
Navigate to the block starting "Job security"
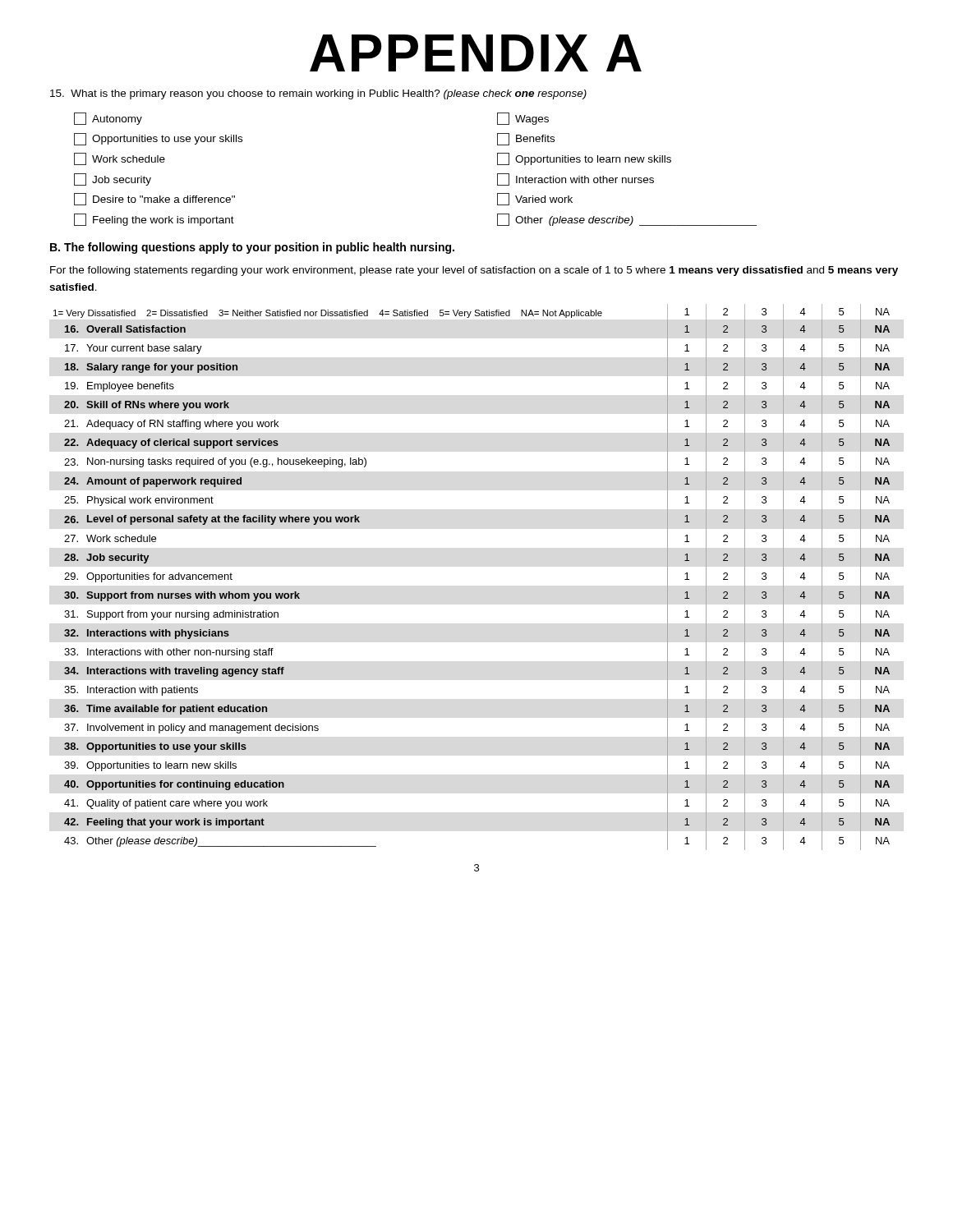pos(113,179)
